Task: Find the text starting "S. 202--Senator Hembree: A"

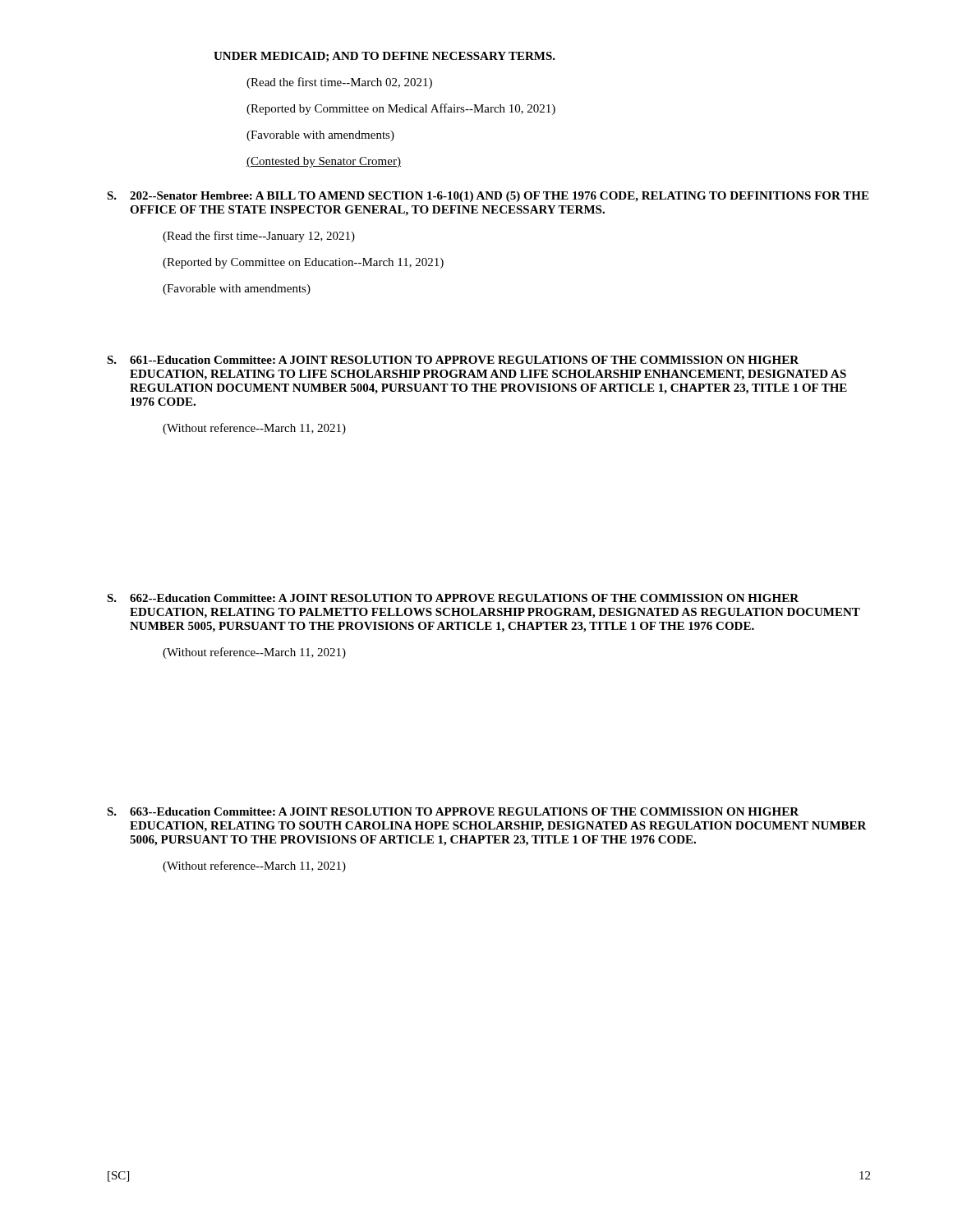Action: tap(488, 197)
